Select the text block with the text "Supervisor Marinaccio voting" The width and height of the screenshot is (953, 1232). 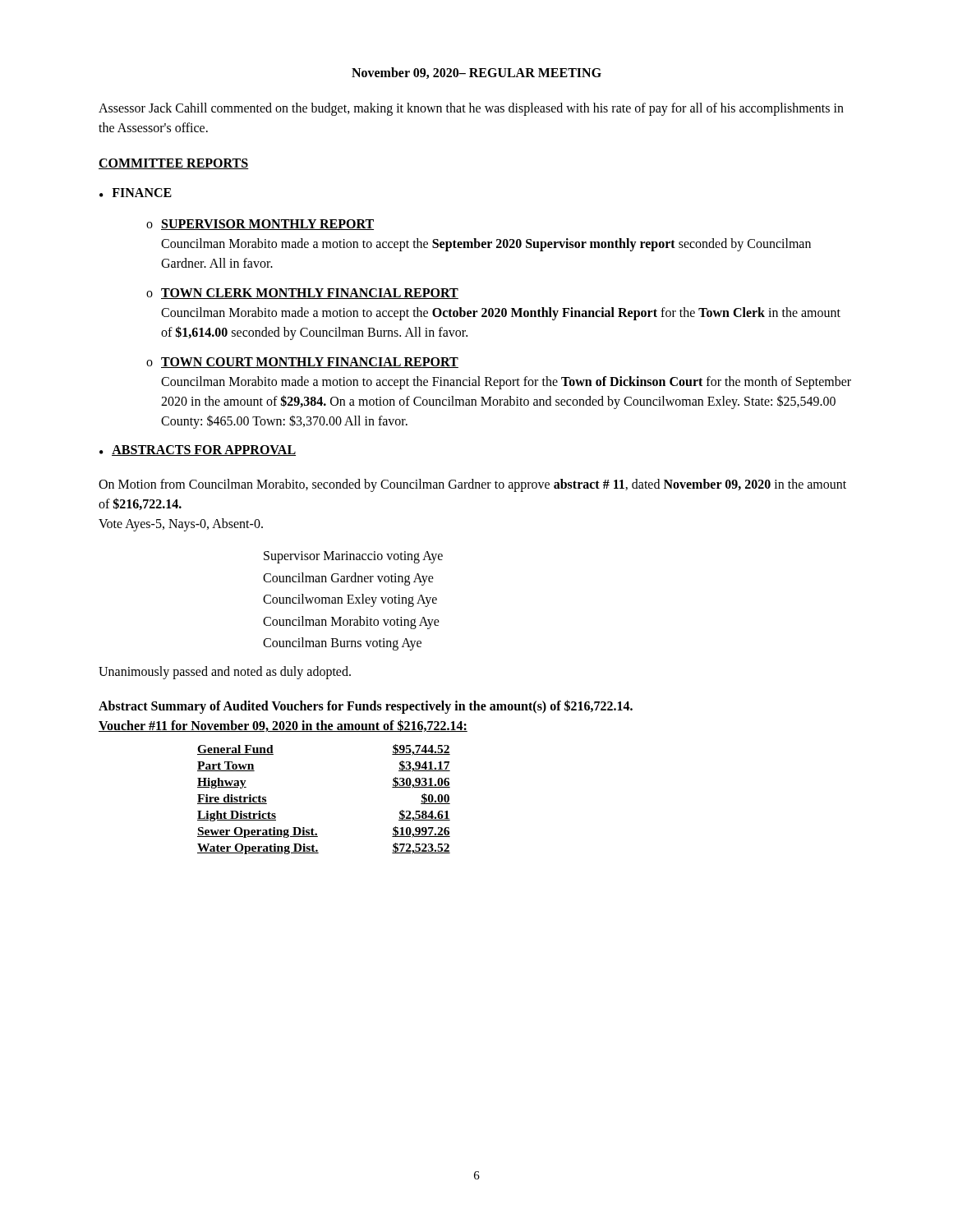[x=353, y=599]
